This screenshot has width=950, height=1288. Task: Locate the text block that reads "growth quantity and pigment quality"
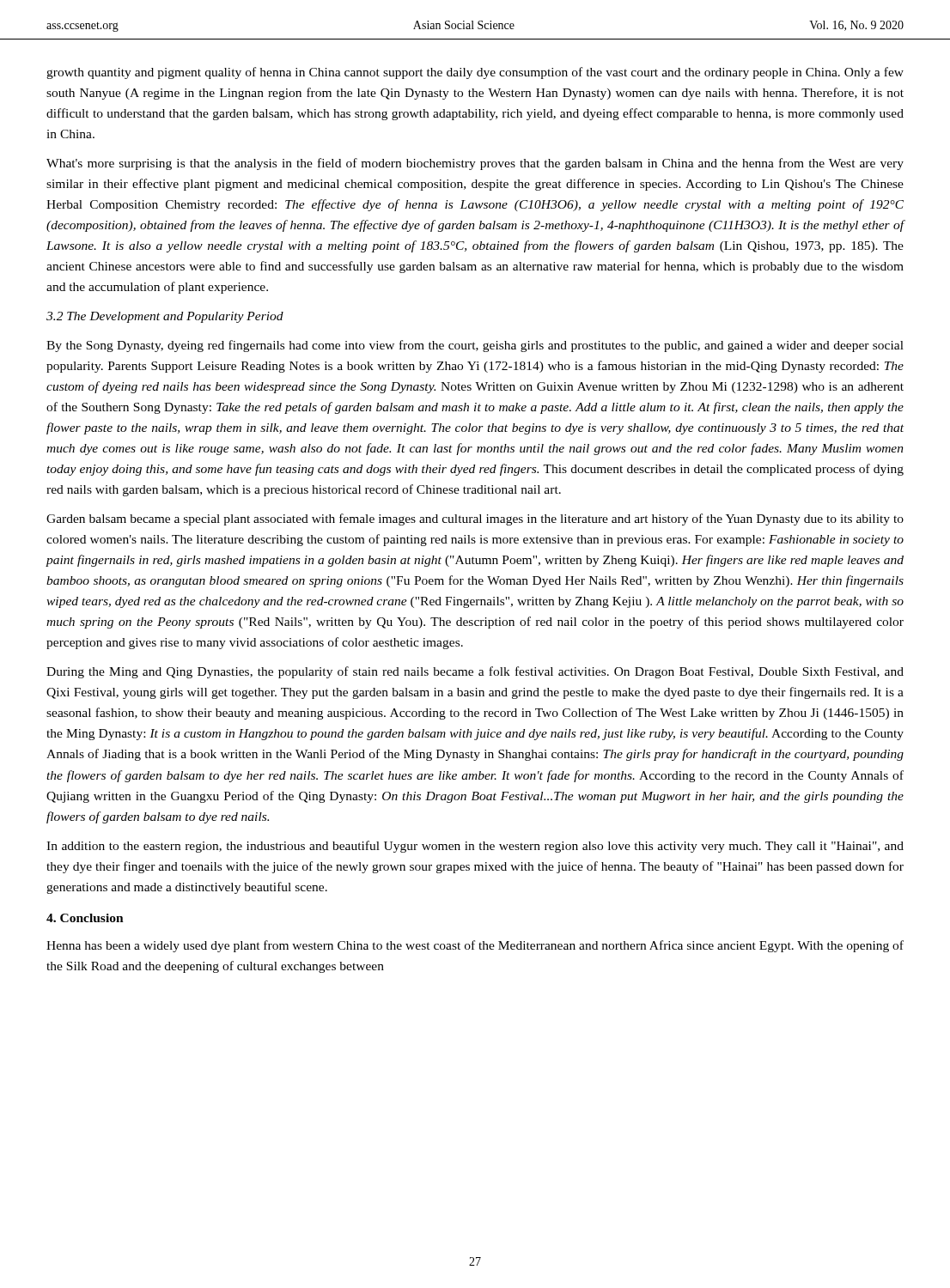(x=475, y=103)
